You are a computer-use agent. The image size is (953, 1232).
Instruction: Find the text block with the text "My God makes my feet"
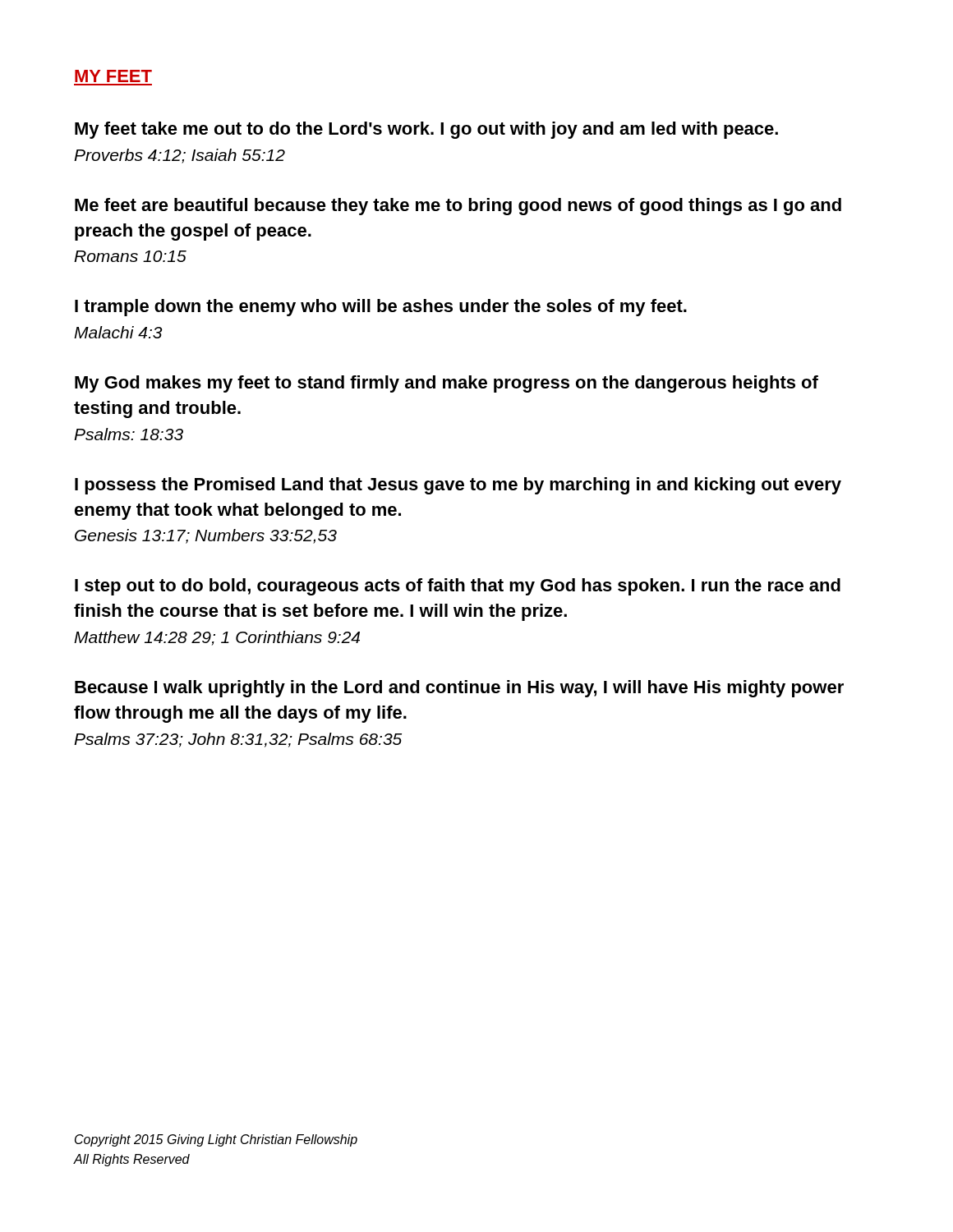pyautogui.click(x=447, y=384)
